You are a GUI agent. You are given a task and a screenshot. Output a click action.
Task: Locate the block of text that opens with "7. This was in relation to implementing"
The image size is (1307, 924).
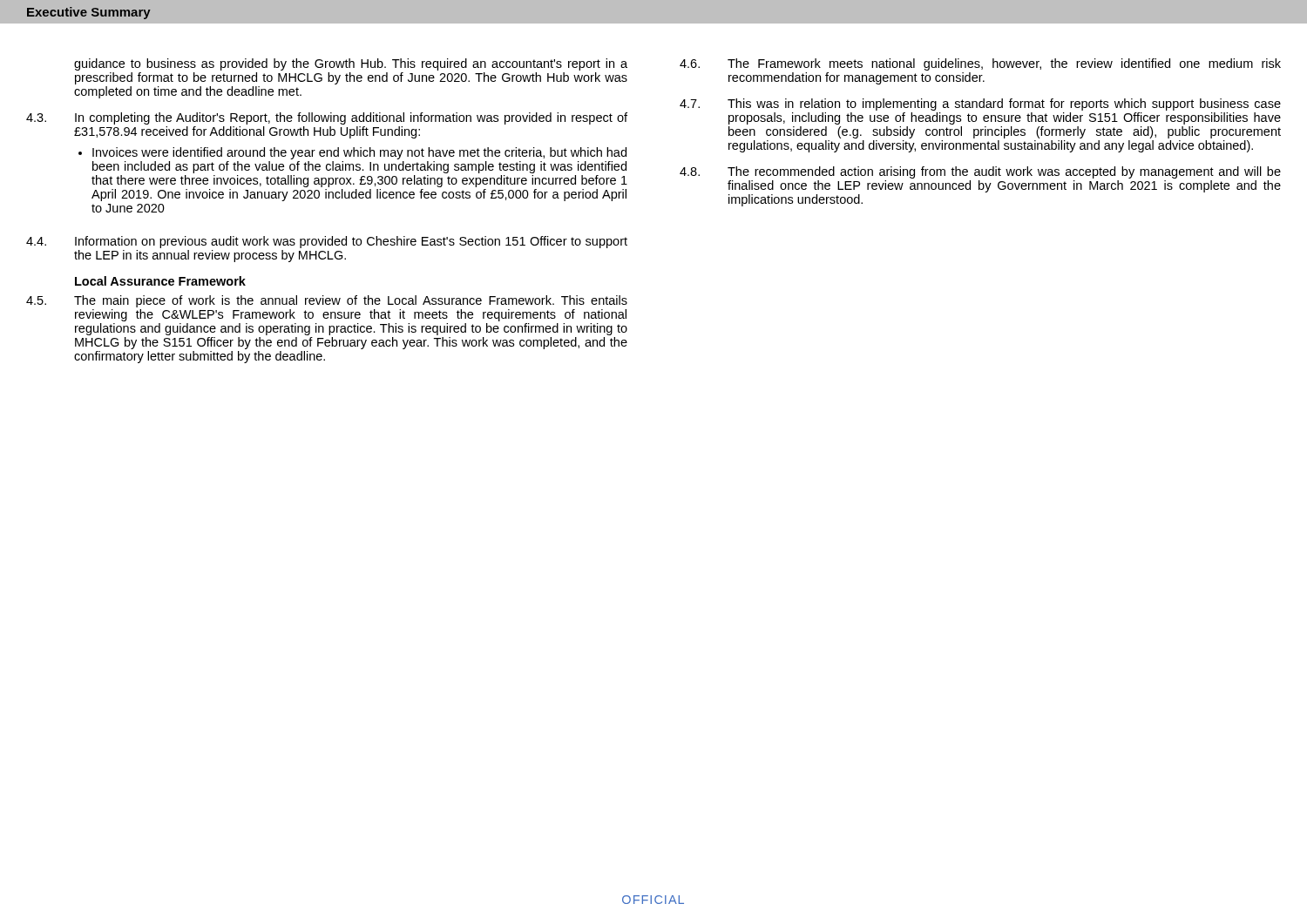point(980,125)
